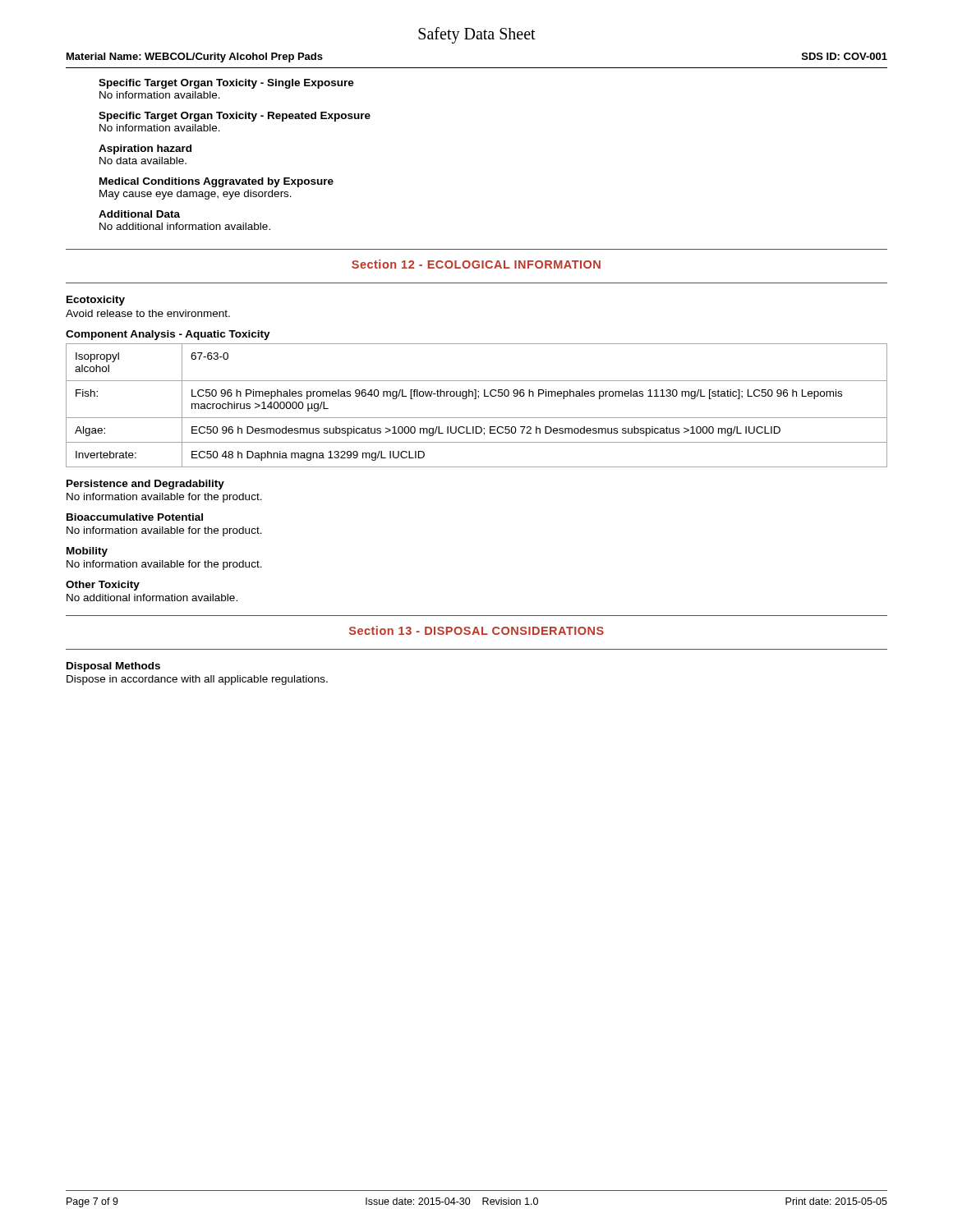Viewport: 953px width, 1232px height.
Task: Find the section header that reads "Disposal Methods"
Action: 113,667
